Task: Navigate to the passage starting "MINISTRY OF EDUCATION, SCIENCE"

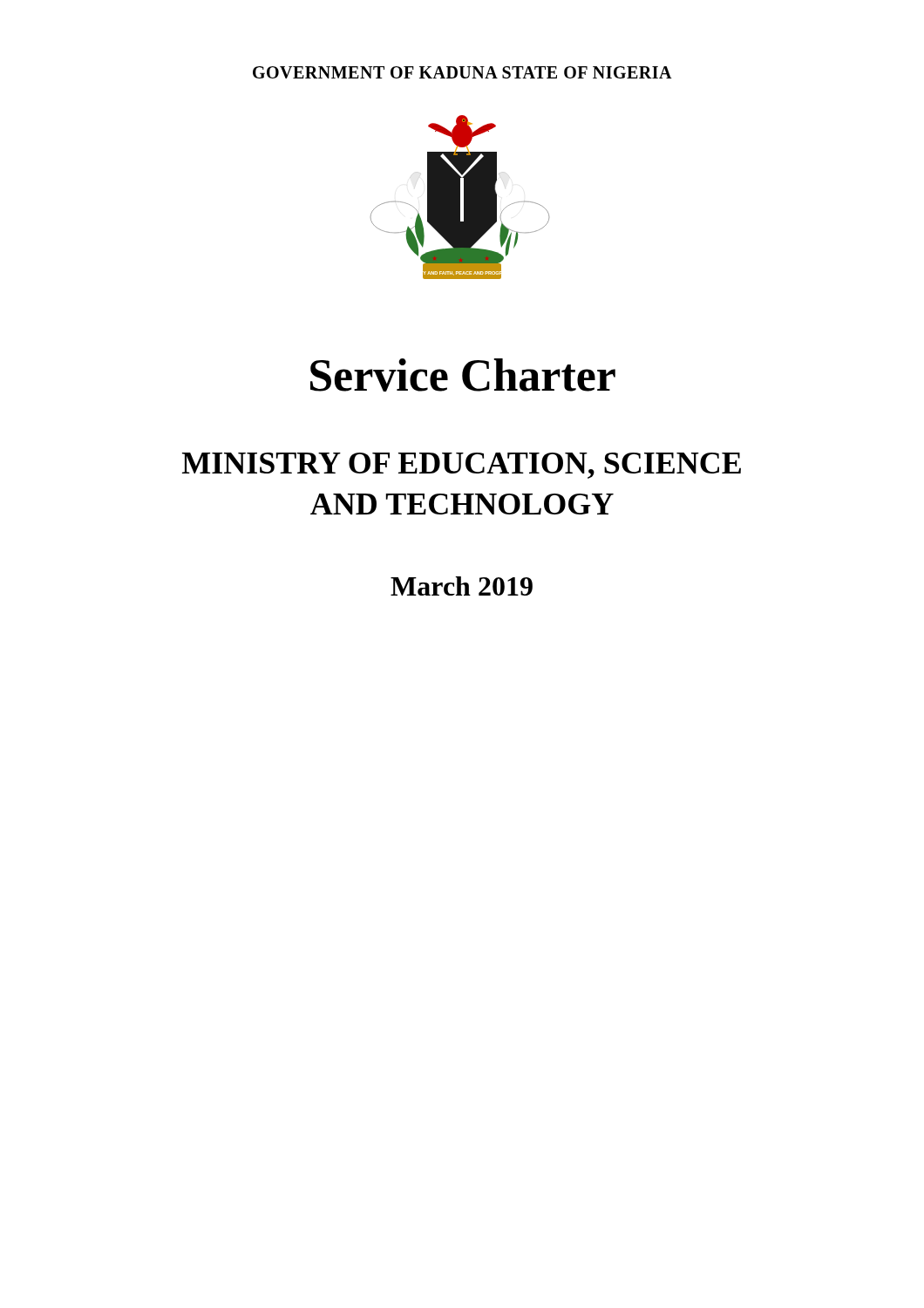Action: pos(462,483)
